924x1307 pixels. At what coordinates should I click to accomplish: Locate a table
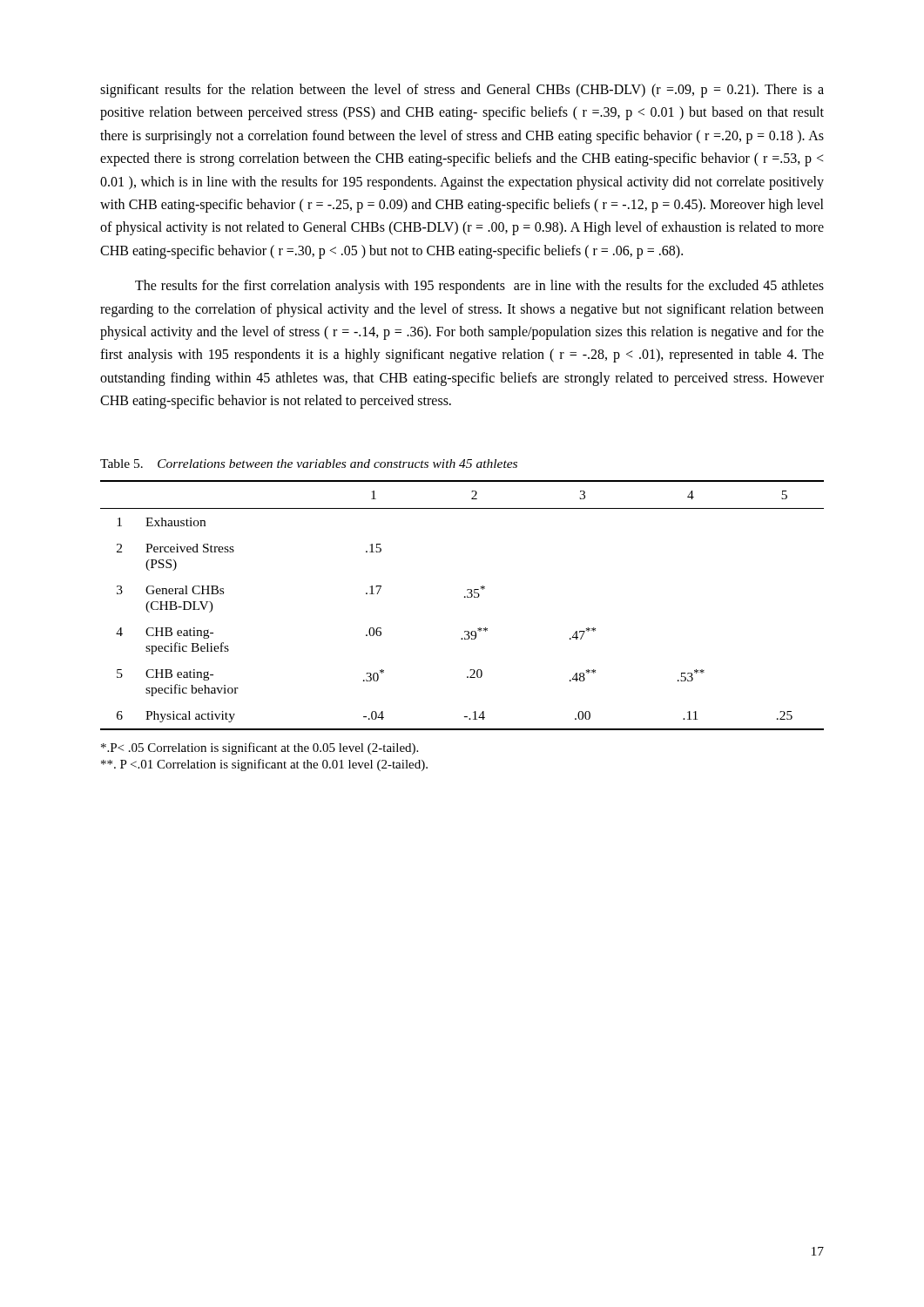[x=462, y=628]
